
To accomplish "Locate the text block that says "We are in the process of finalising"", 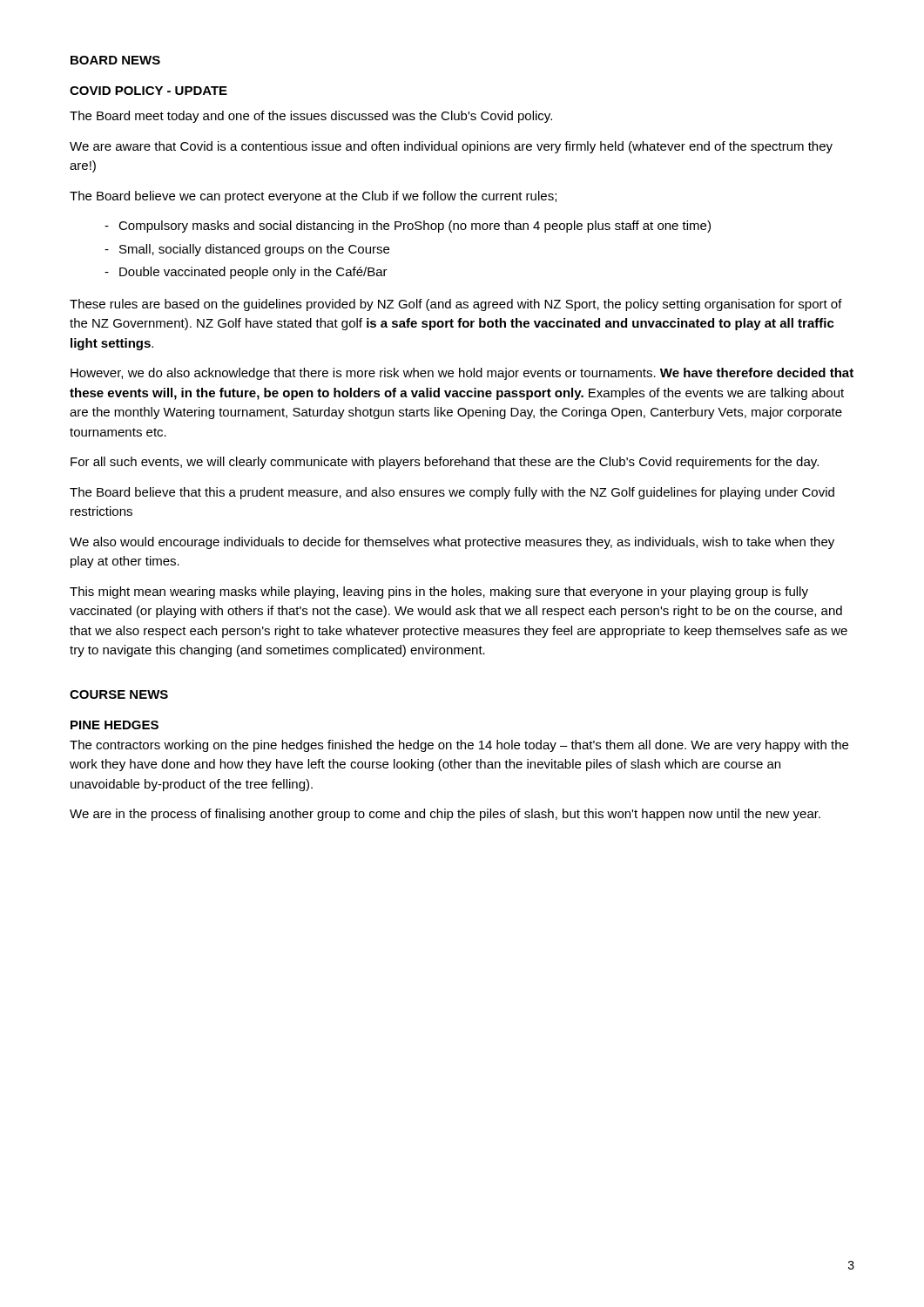I will 446,813.
